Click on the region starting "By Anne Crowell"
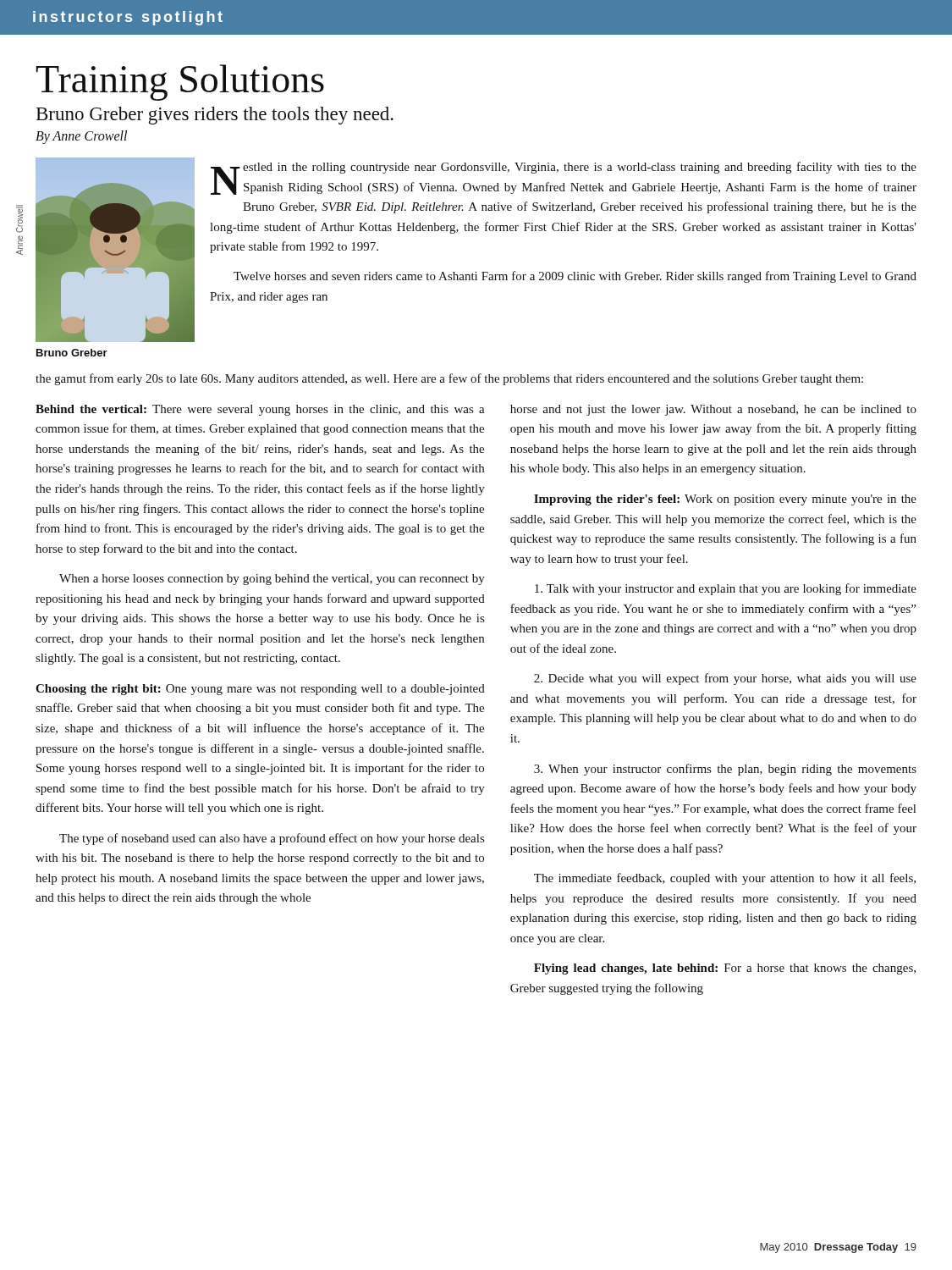The width and height of the screenshot is (952, 1270). [81, 136]
